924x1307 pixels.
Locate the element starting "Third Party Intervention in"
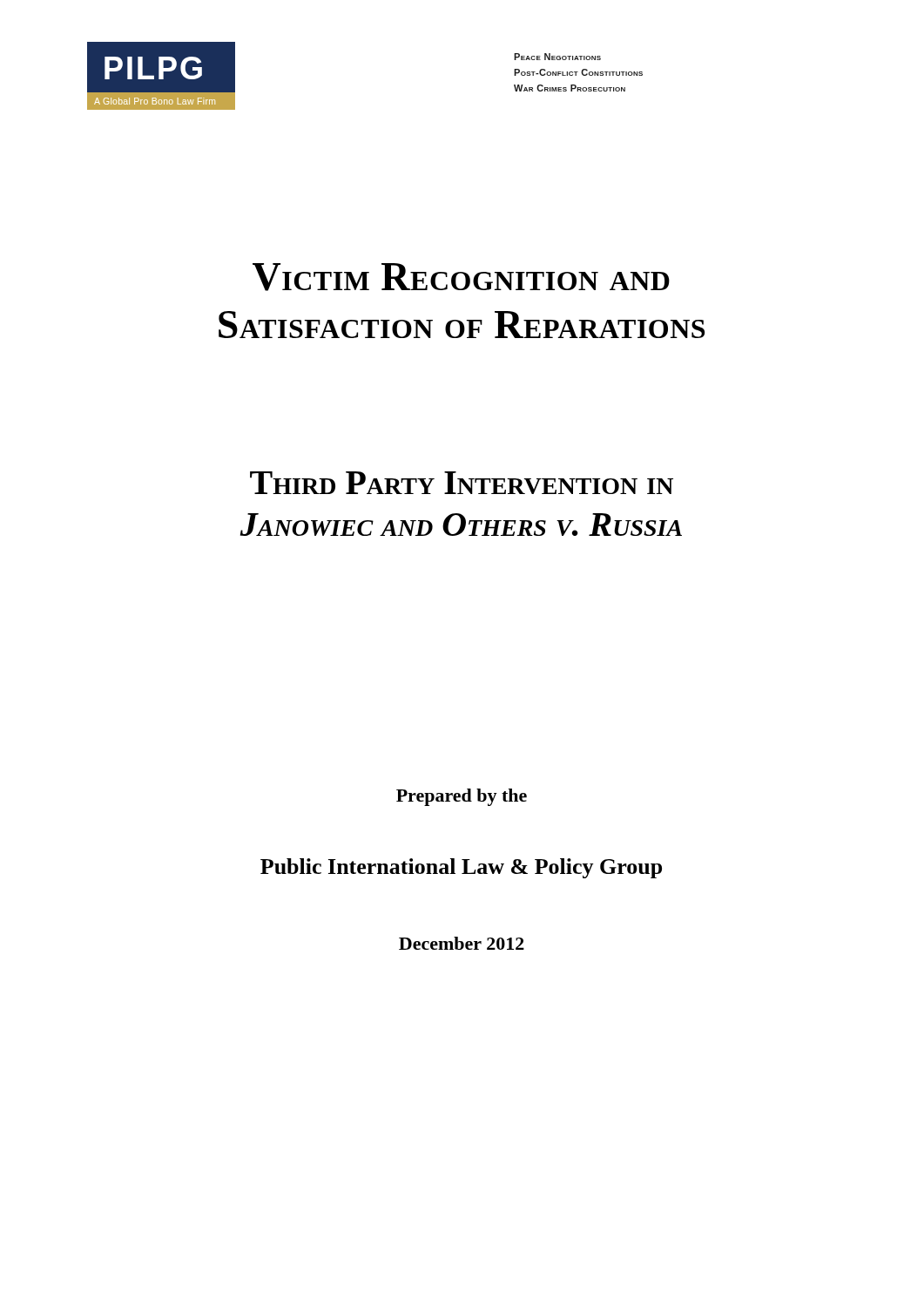click(x=462, y=504)
